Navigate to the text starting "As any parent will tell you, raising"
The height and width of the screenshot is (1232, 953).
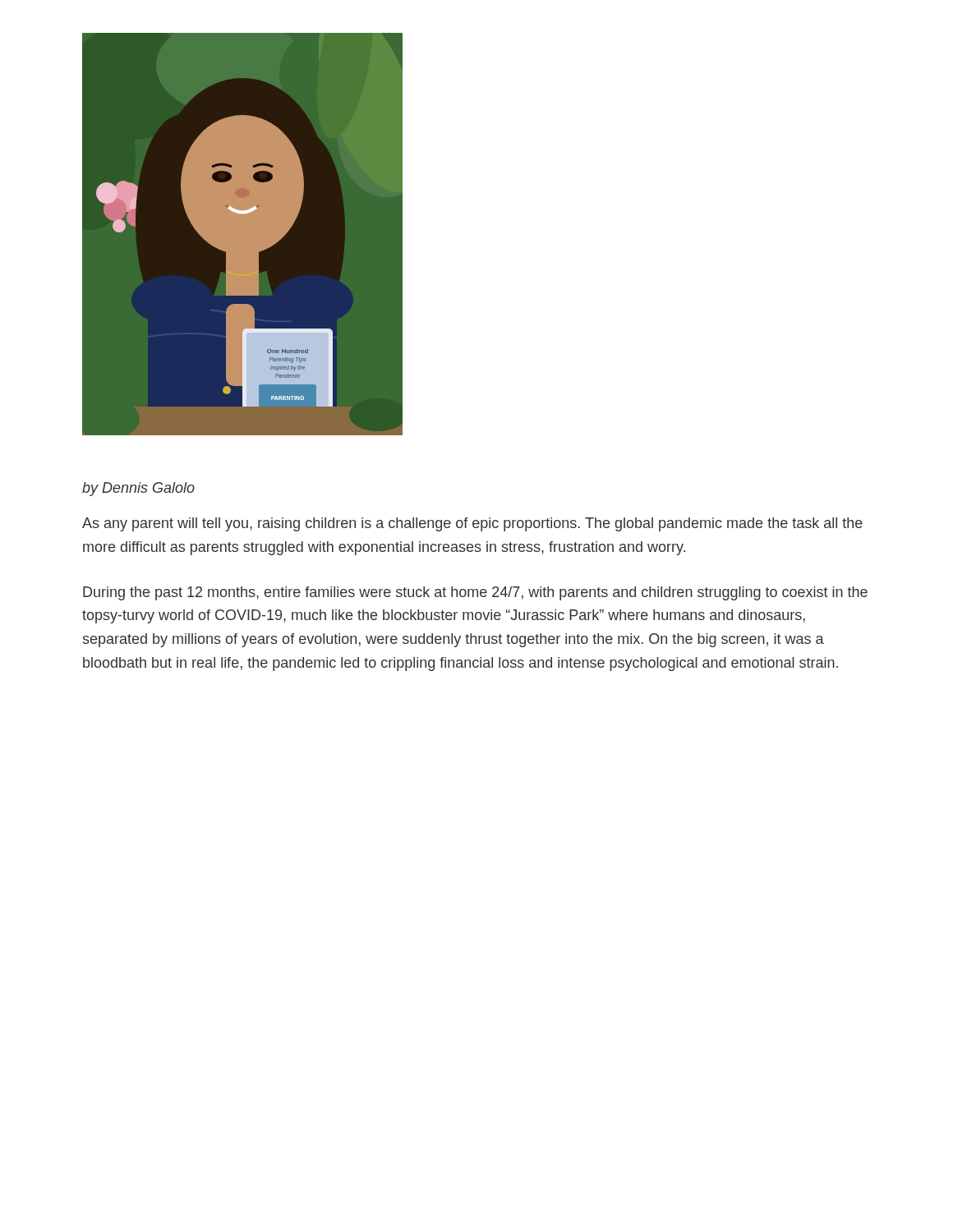coord(476,535)
